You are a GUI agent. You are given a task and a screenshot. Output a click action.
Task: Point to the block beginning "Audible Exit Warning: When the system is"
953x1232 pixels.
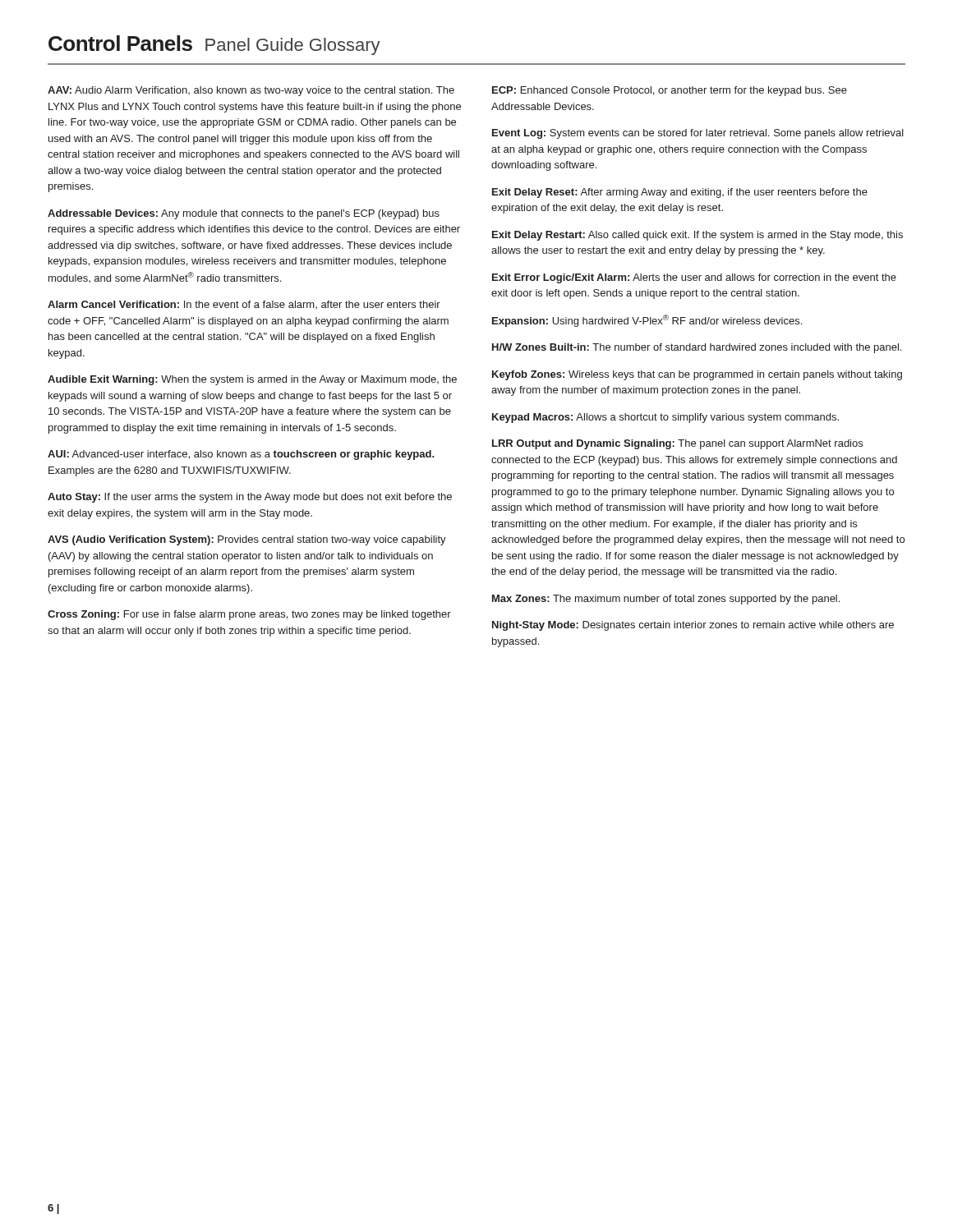coord(252,403)
